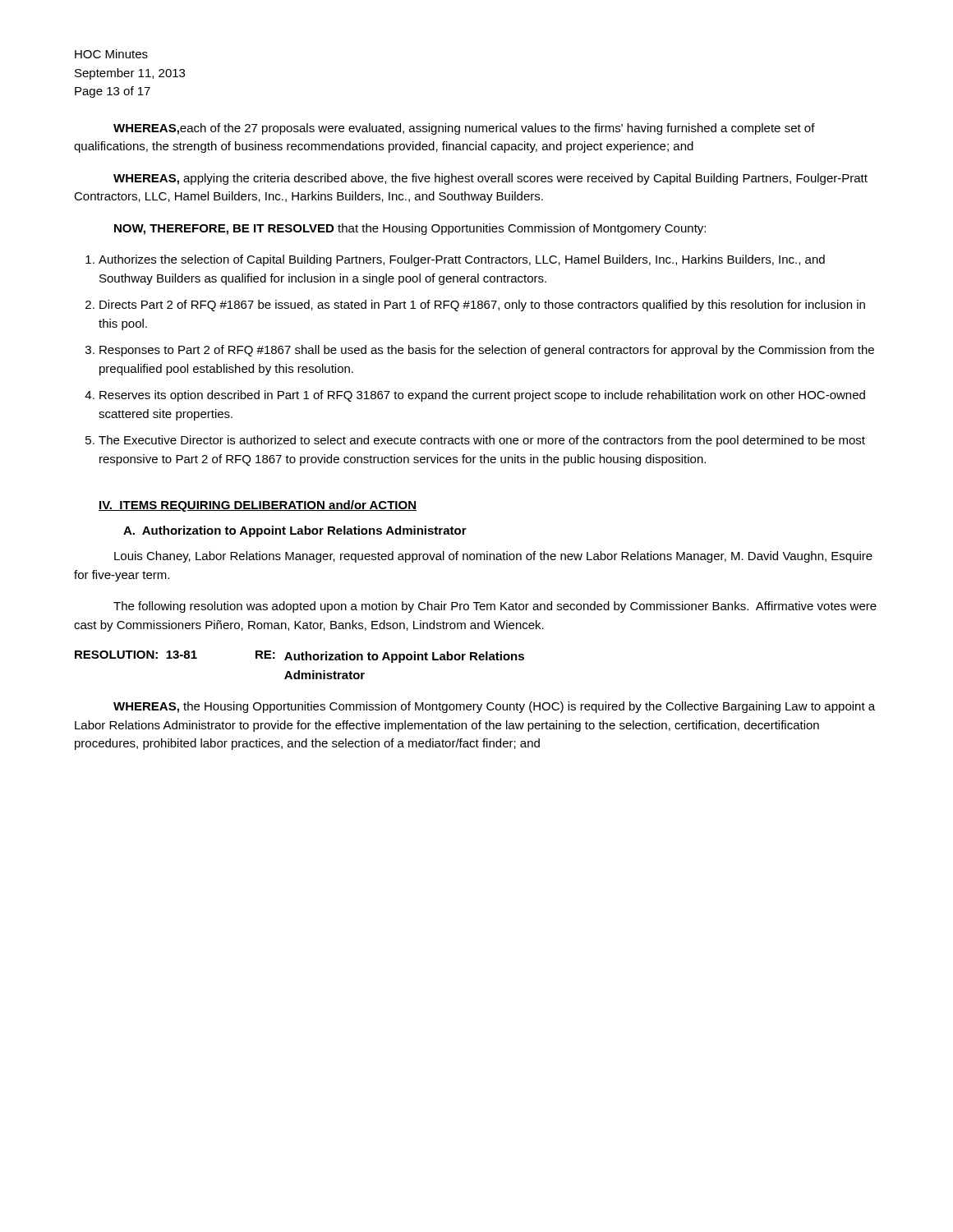This screenshot has width=953, height=1232.
Task: Click on the list item that says "Responses to Part 2 of"
Action: 487,359
